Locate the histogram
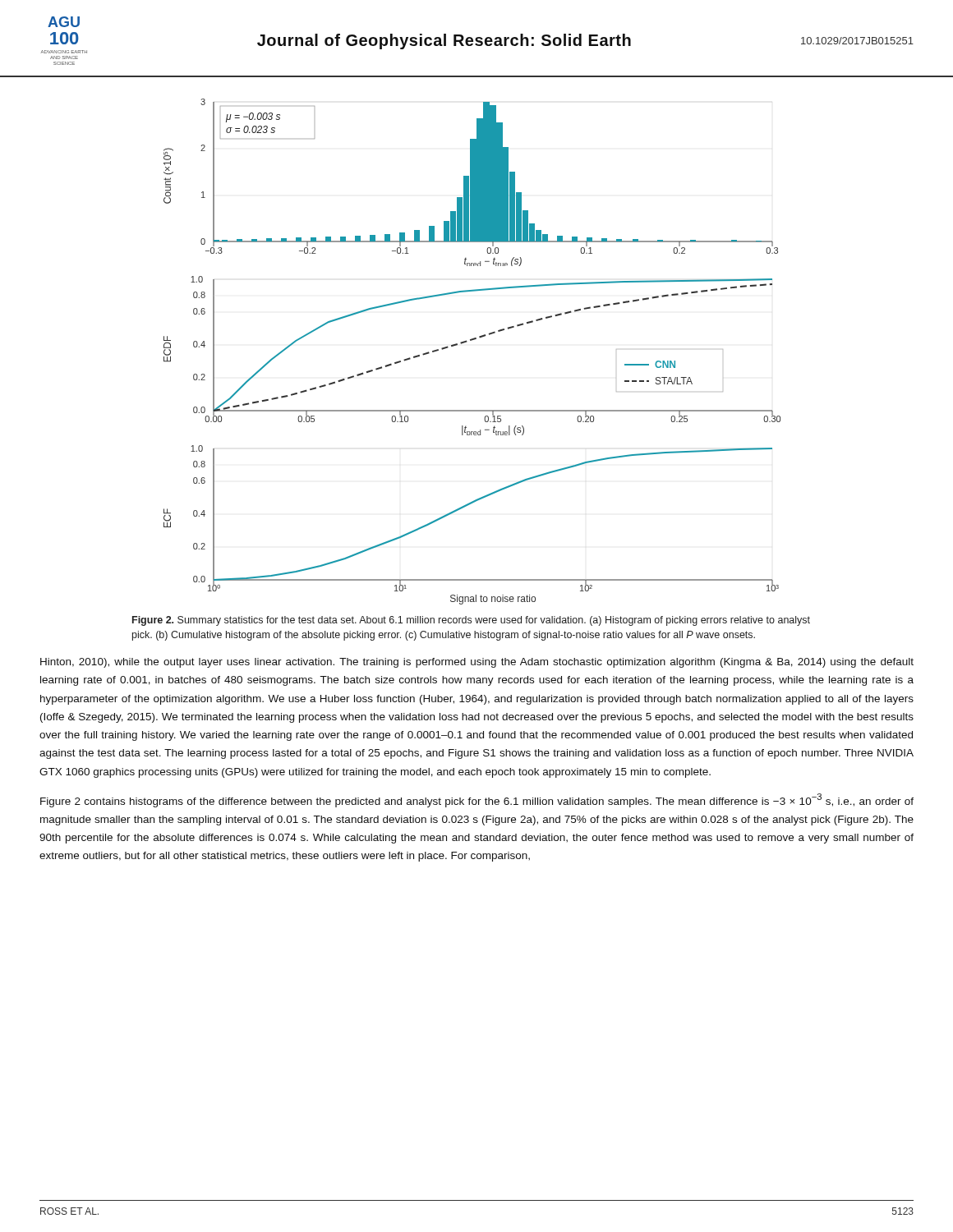This screenshot has width=953, height=1232. pos(476,180)
